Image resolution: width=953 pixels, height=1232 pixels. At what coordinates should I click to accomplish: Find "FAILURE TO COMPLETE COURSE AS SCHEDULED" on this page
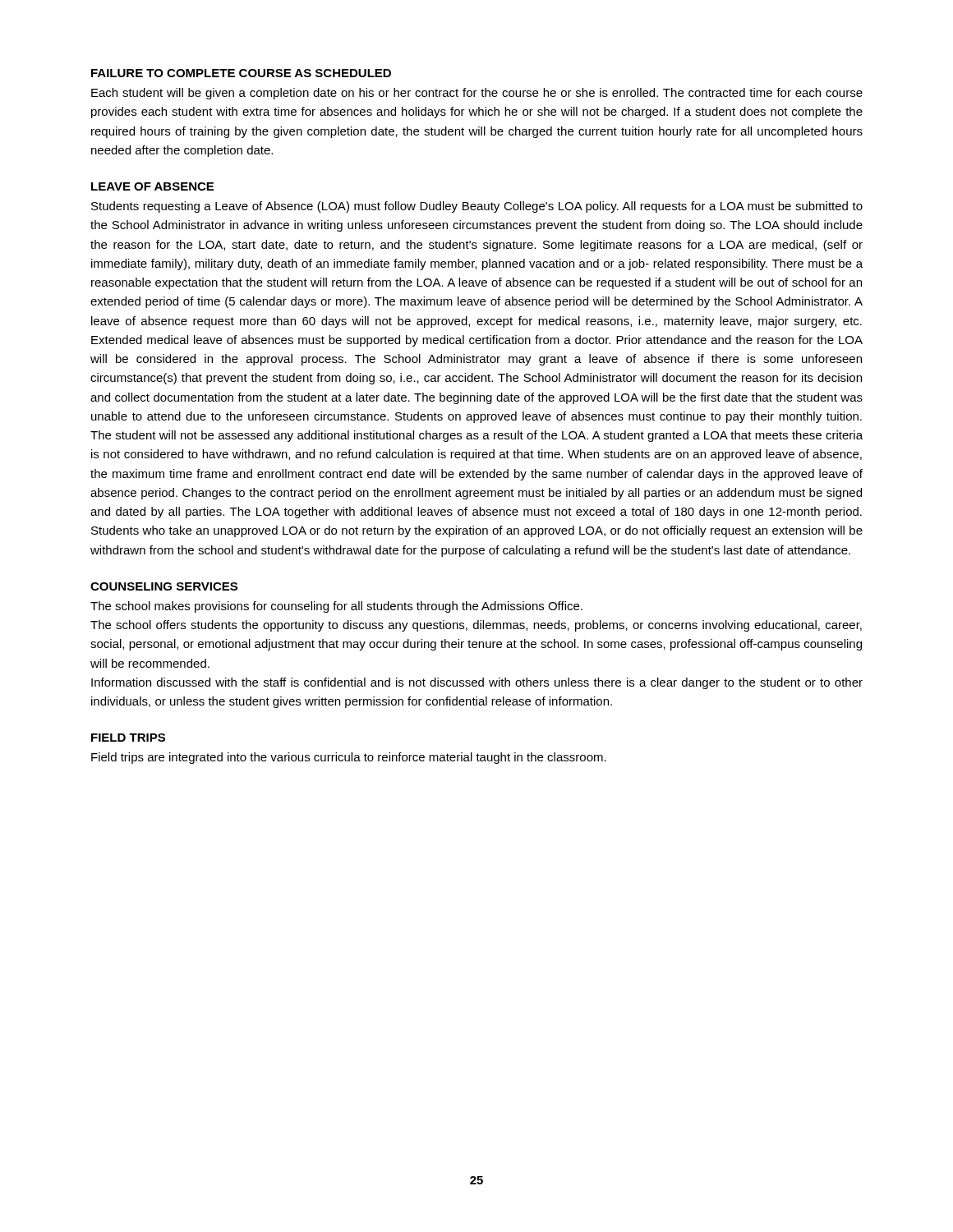[241, 73]
